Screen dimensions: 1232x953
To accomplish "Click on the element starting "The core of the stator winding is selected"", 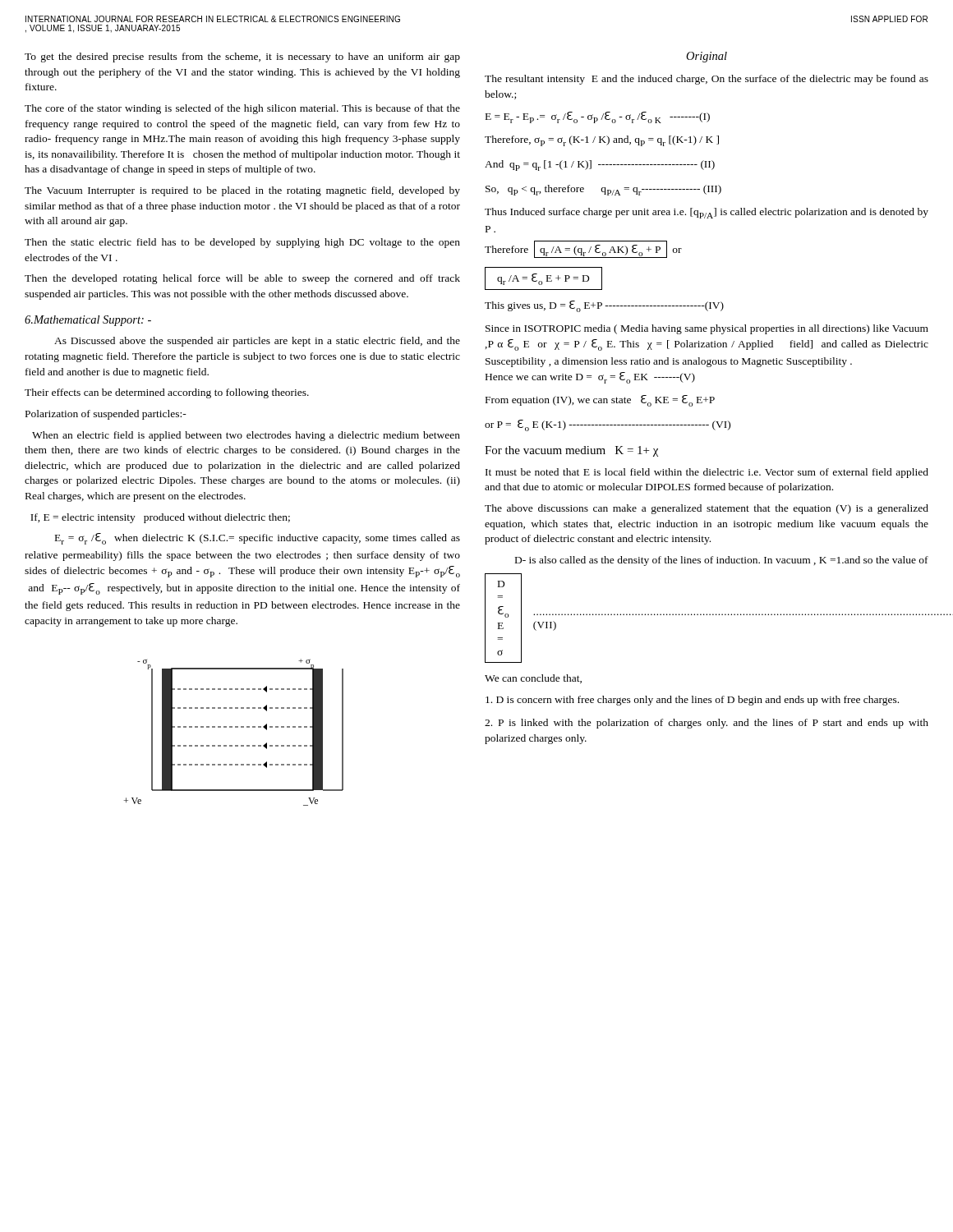I will click(x=242, y=139).
